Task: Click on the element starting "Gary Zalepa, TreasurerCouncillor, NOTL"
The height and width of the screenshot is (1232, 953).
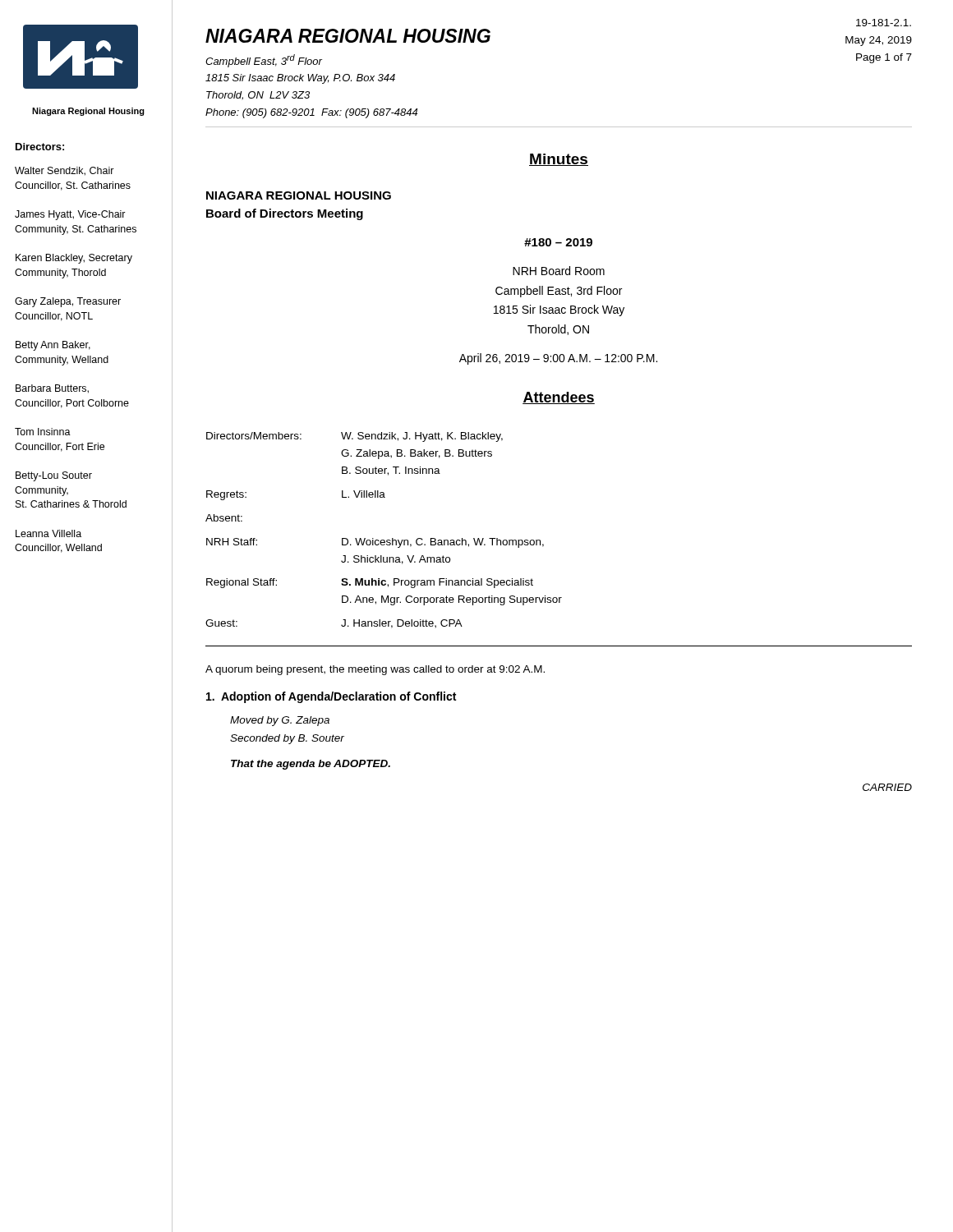Action: pyautogui.click(x=68, y=309)
